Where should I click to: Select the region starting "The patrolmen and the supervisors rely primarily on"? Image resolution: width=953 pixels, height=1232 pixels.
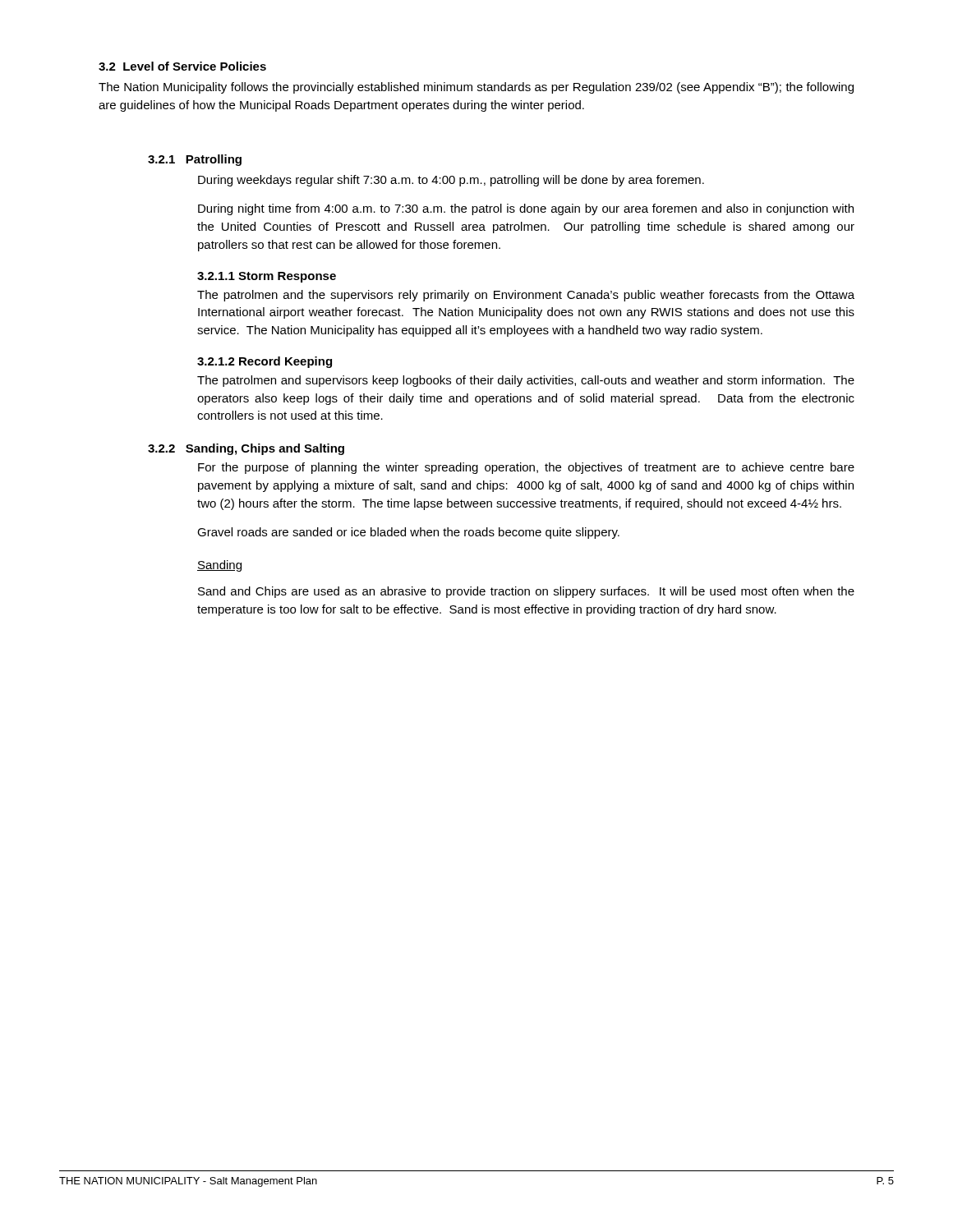[526, 312]
